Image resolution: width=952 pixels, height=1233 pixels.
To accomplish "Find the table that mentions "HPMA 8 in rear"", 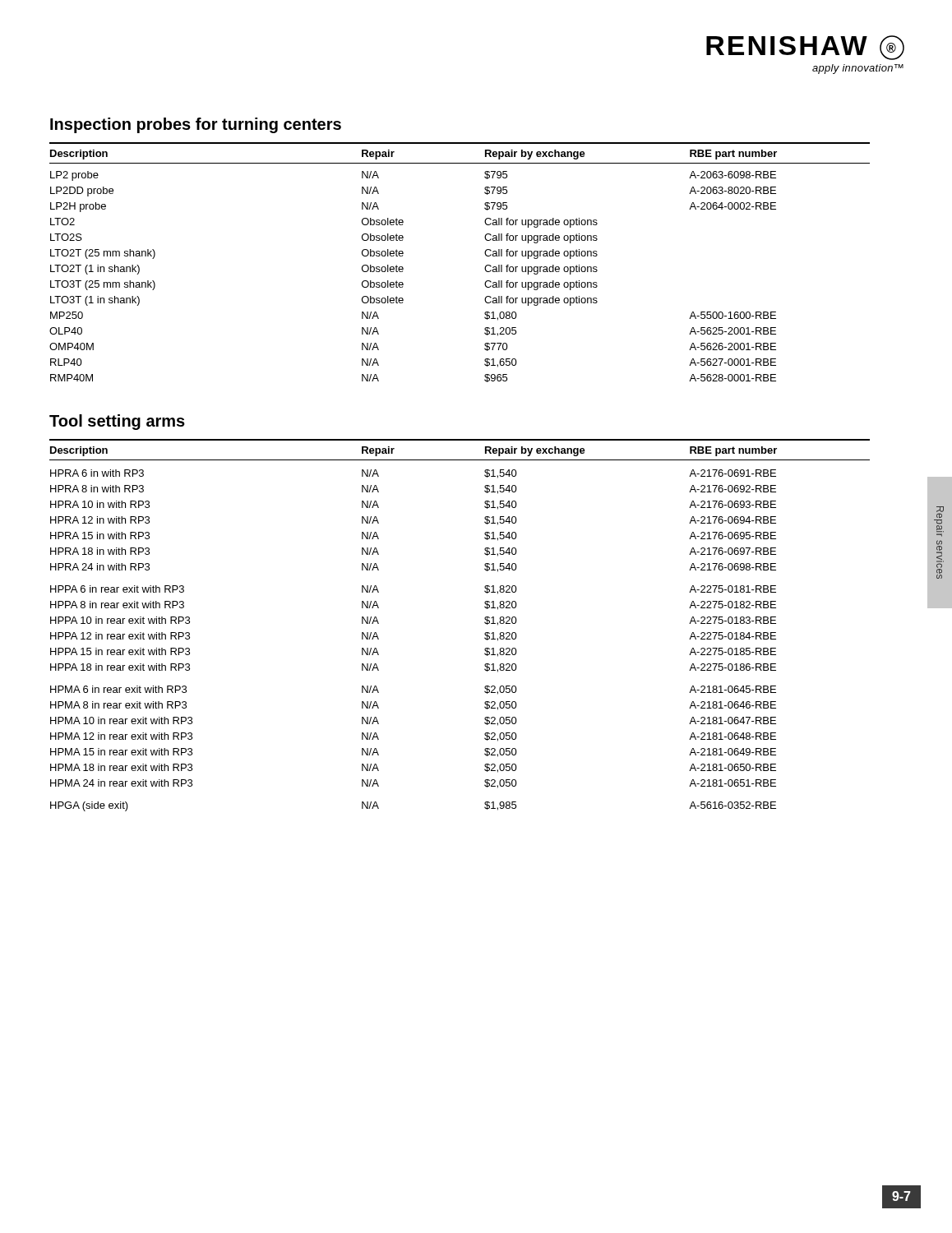I will click(x=460, y=626).
